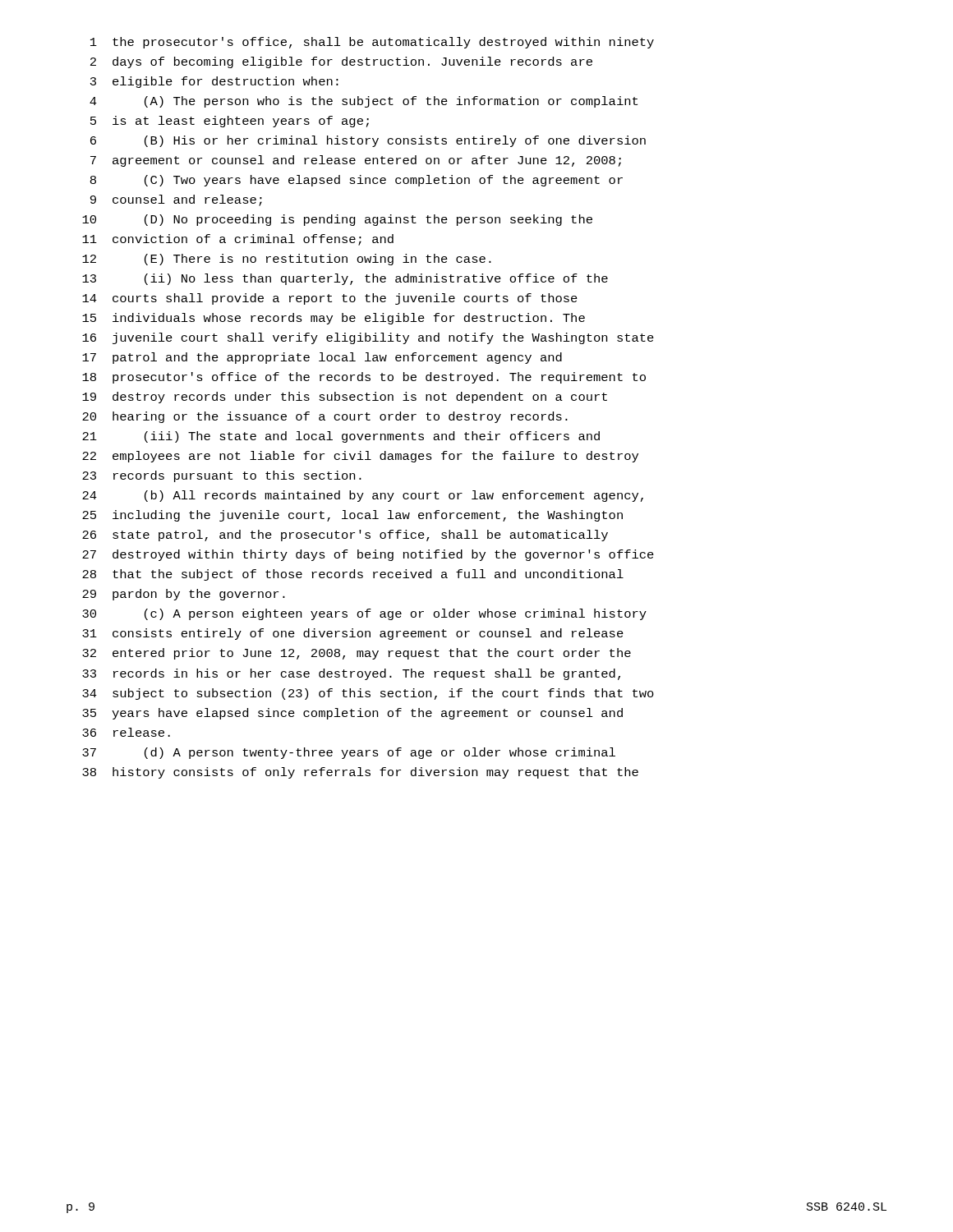Locate the text block that reads "25 including the juvenile court, local"
The width and height of the screenshot is (953, 1232).
476,516
